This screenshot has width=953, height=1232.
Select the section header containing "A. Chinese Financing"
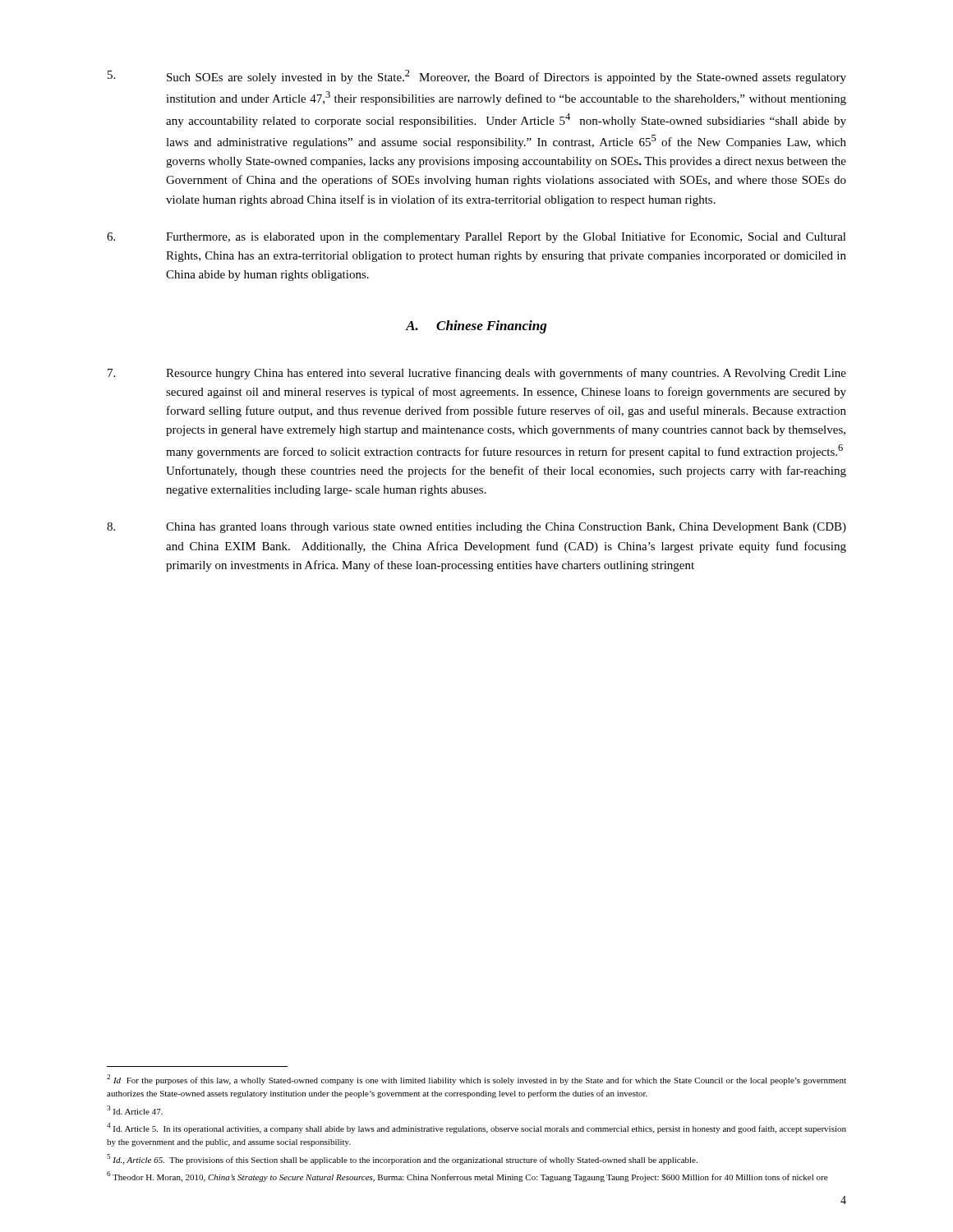[x=476, y=325]
